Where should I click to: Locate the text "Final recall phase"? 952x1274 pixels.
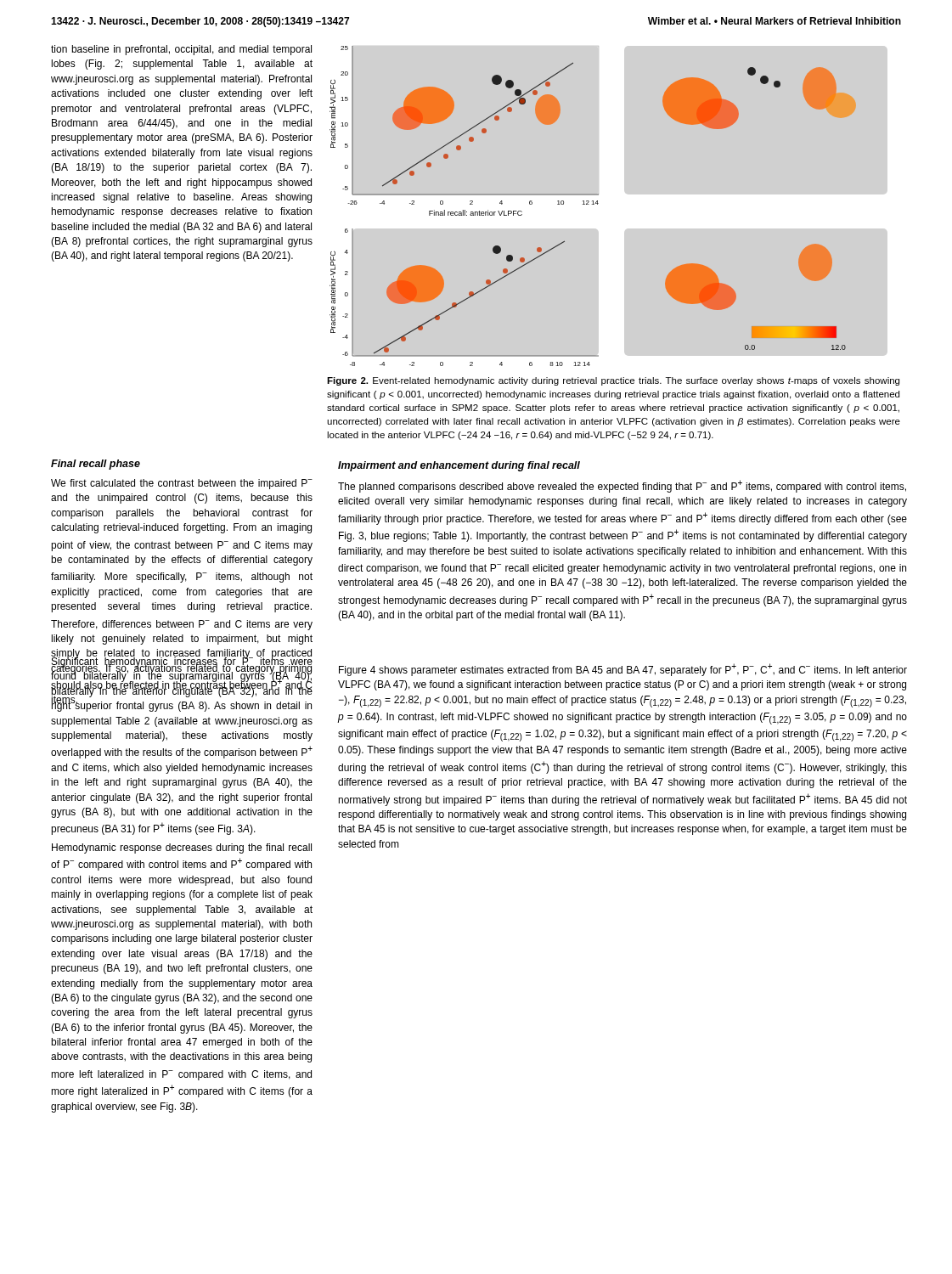[x=95, y=464]
